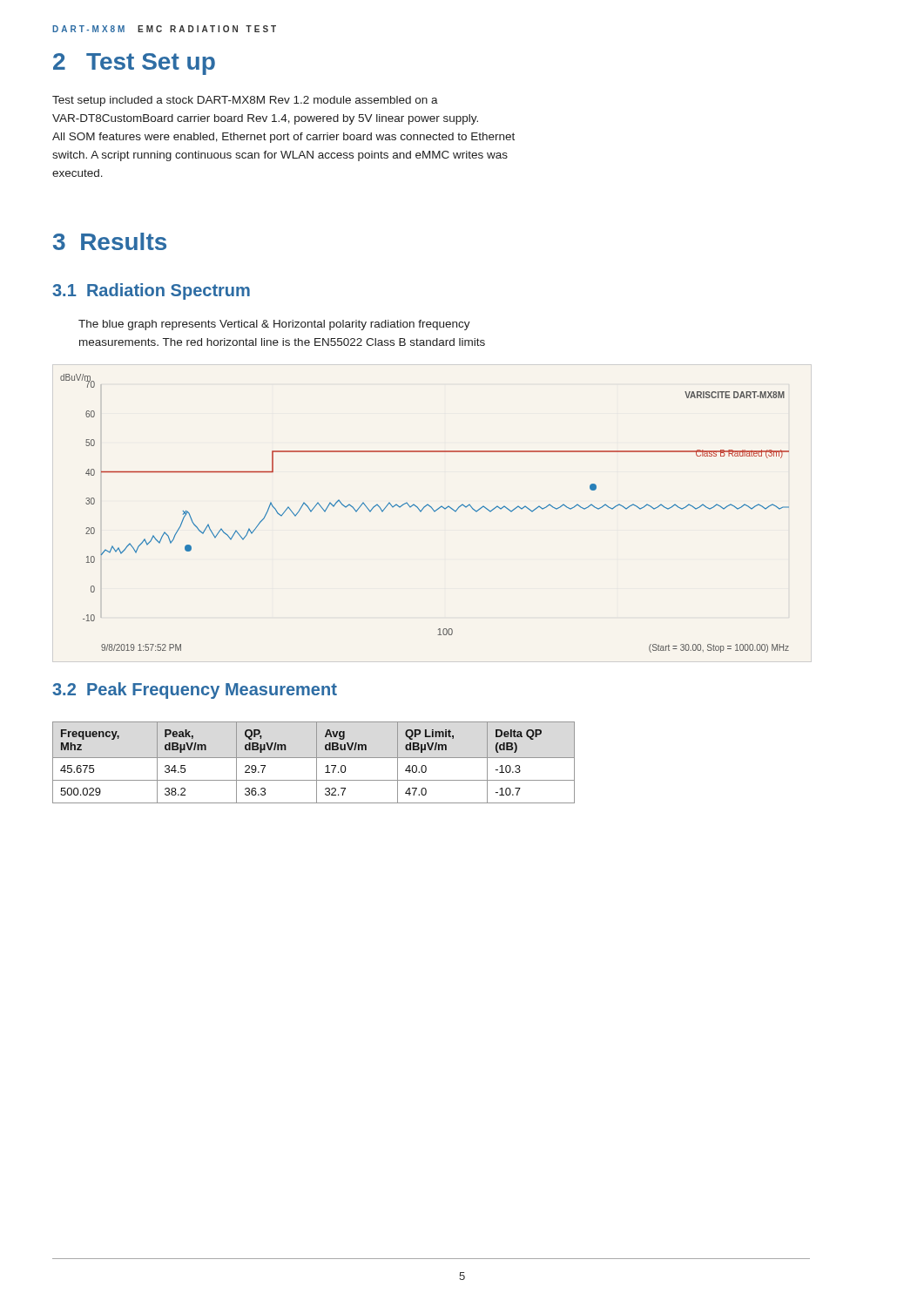Point to the title beginning "2 Test Set"
The height and width of the screenshot is (1307, 924).
(134, 62)
